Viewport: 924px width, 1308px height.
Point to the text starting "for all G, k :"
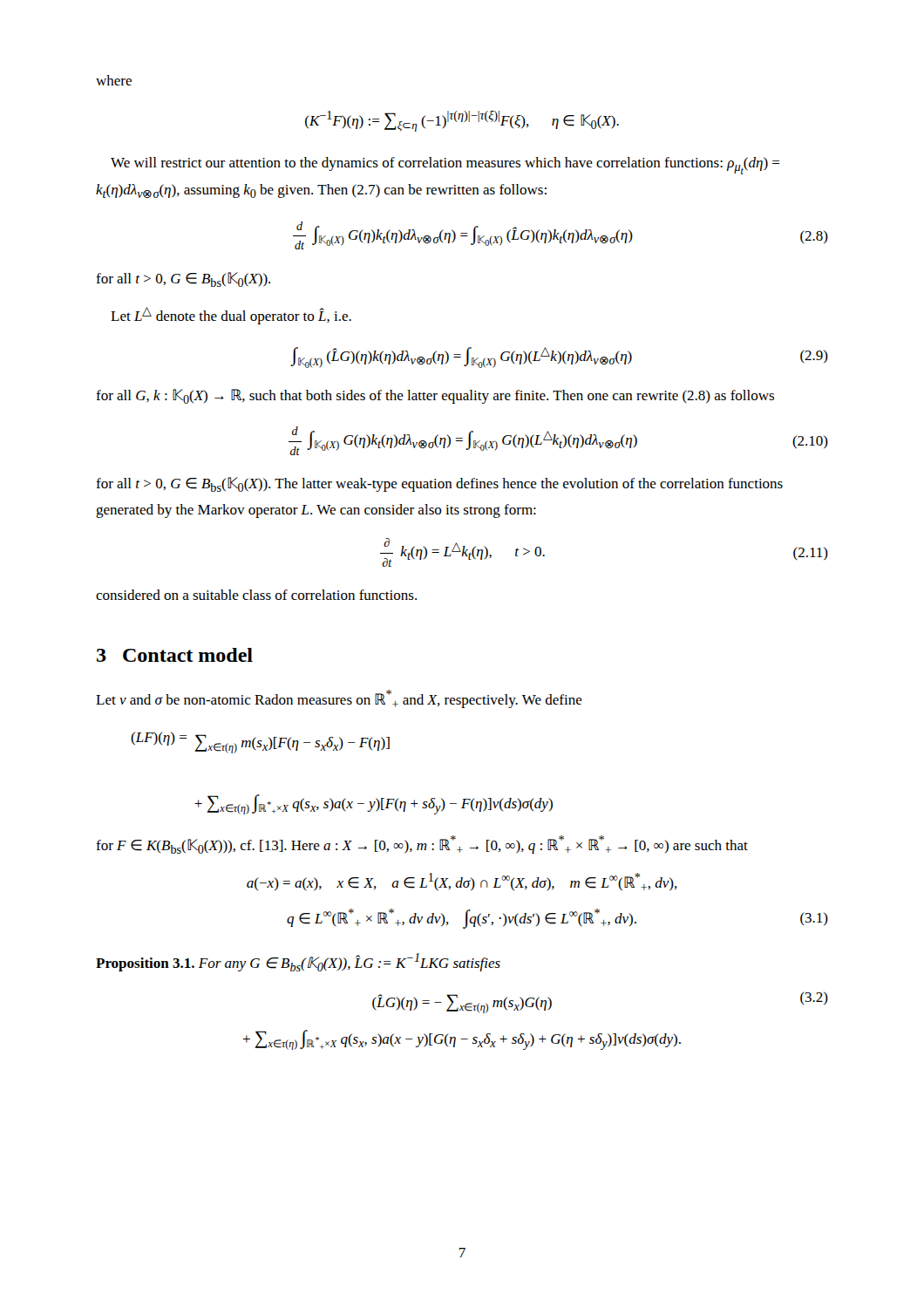435,397
